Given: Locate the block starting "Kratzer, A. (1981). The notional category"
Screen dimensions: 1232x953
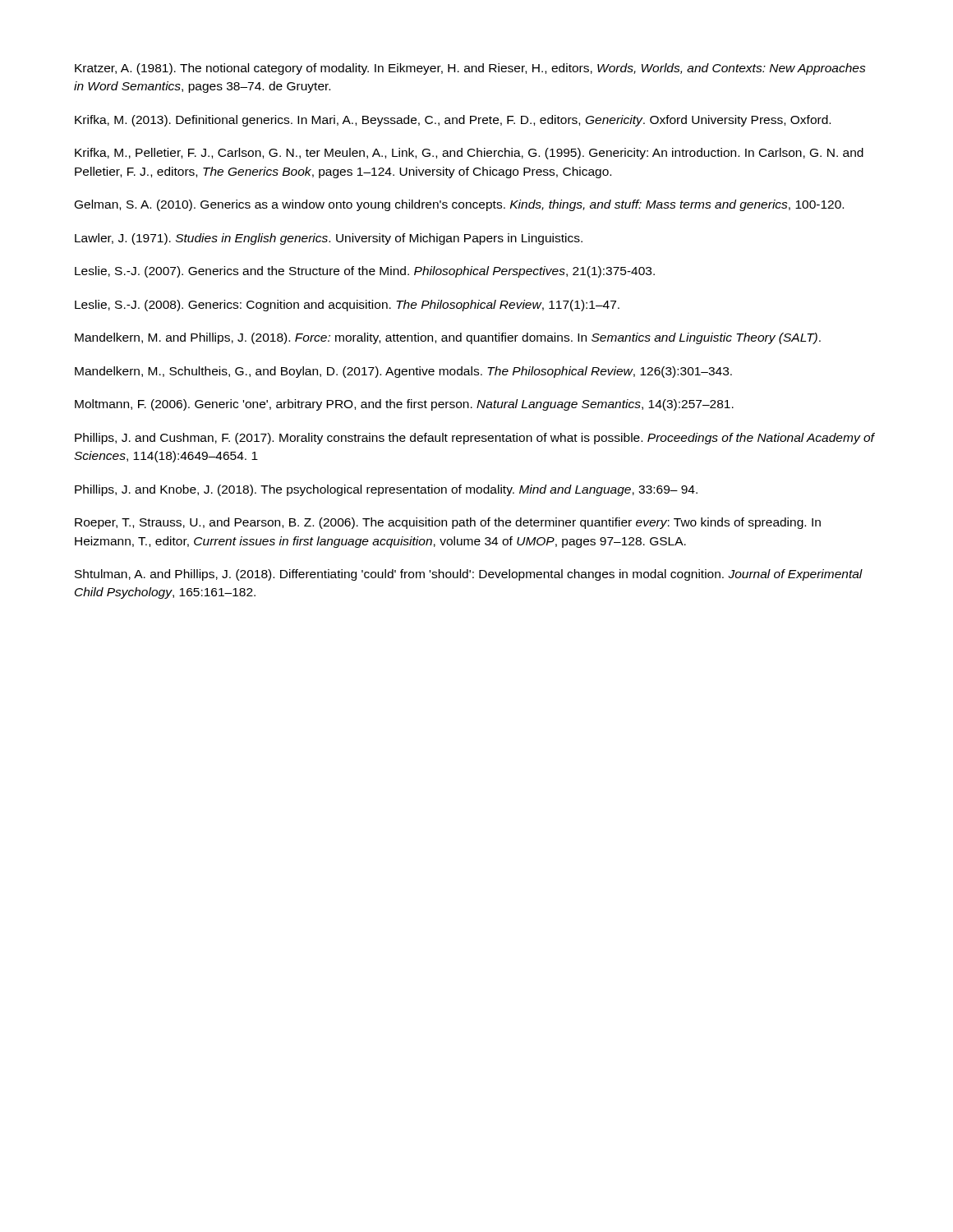Looking at the screenshot, I should pyautogui.click(x=476, y=78).
